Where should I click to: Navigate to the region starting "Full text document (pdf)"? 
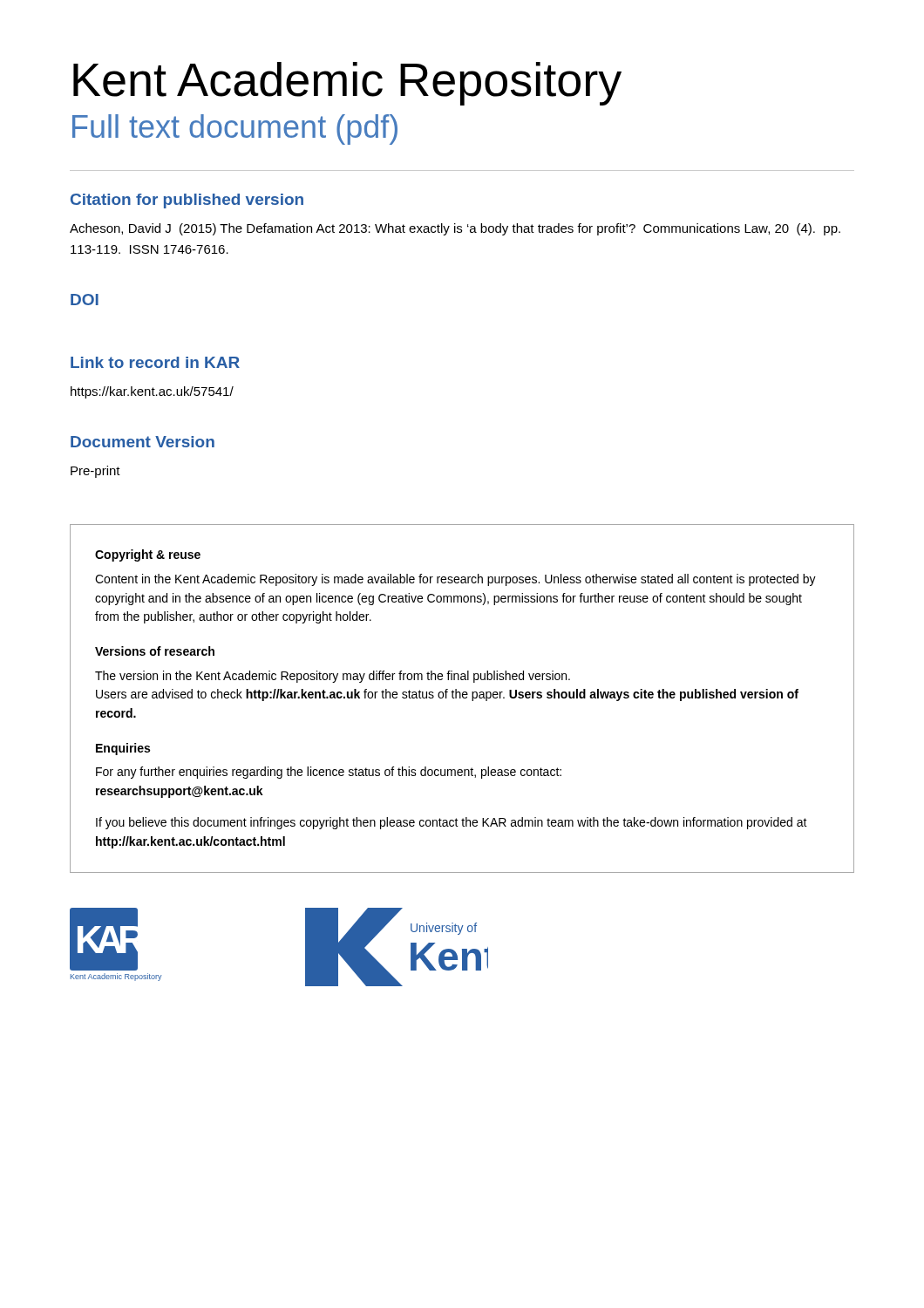click(x=235, y=127)
